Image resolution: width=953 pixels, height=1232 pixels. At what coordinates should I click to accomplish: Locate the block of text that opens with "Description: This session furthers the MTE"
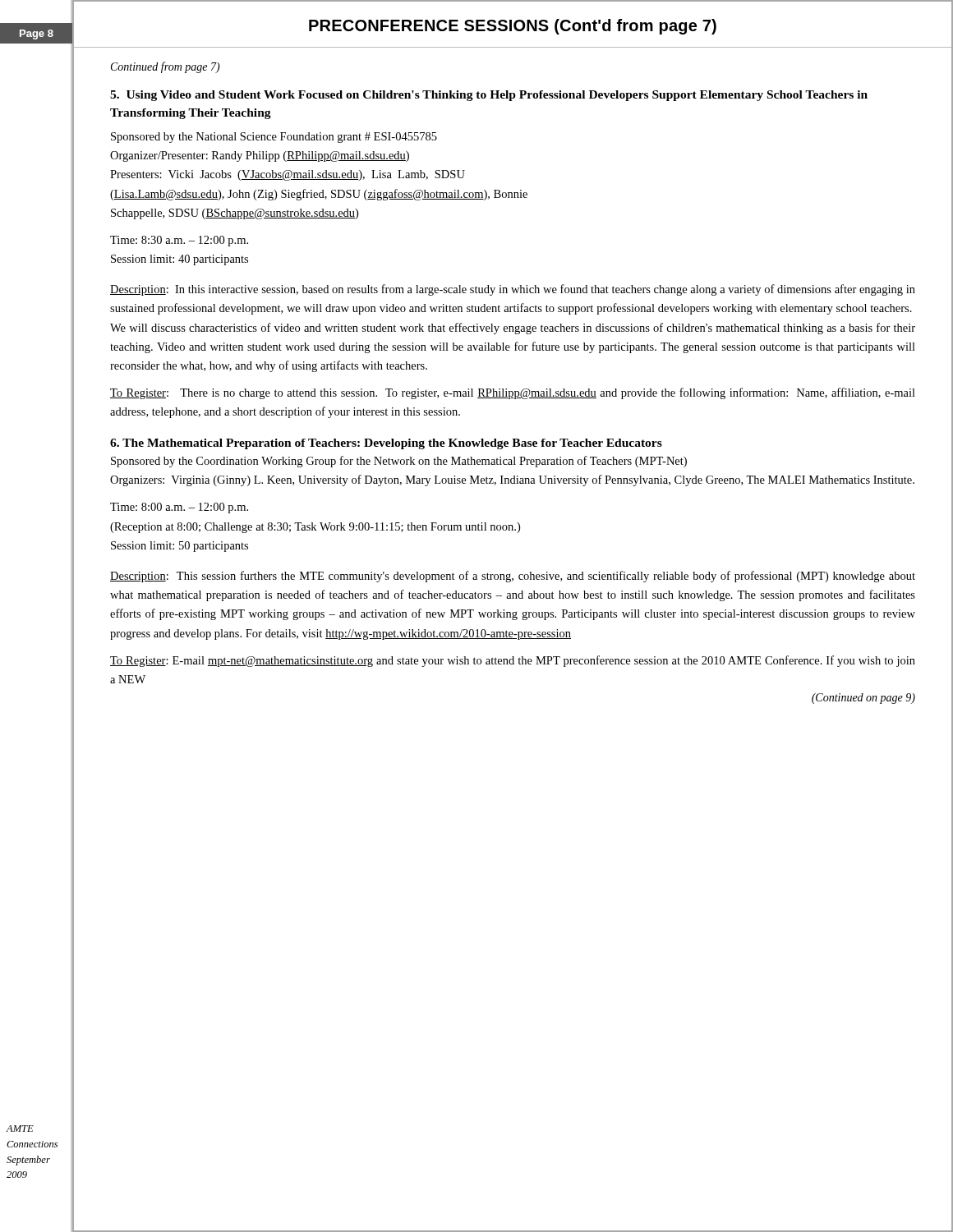click(513, 604)
